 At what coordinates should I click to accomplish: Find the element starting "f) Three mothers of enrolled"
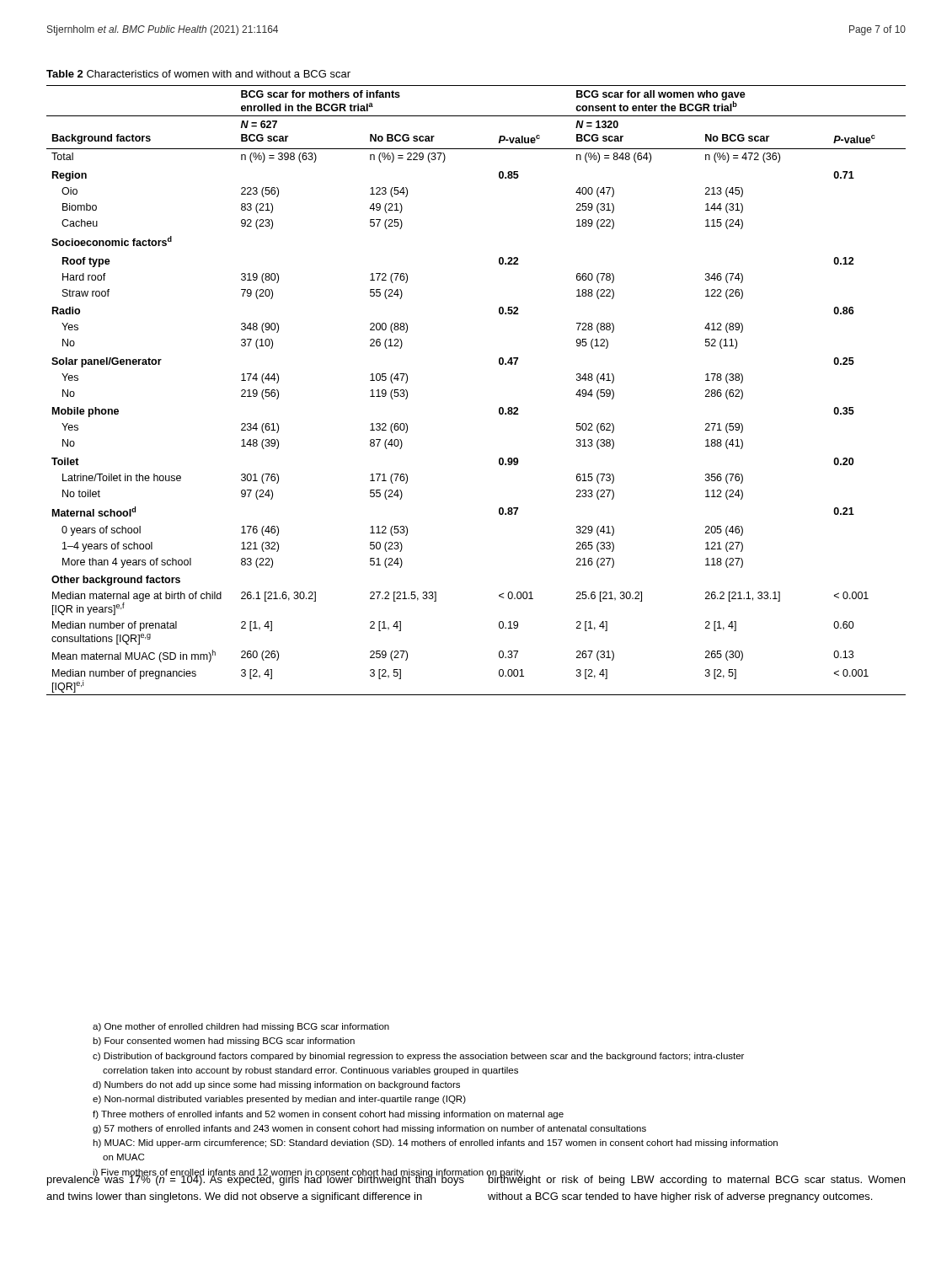tap(328, 1114)
